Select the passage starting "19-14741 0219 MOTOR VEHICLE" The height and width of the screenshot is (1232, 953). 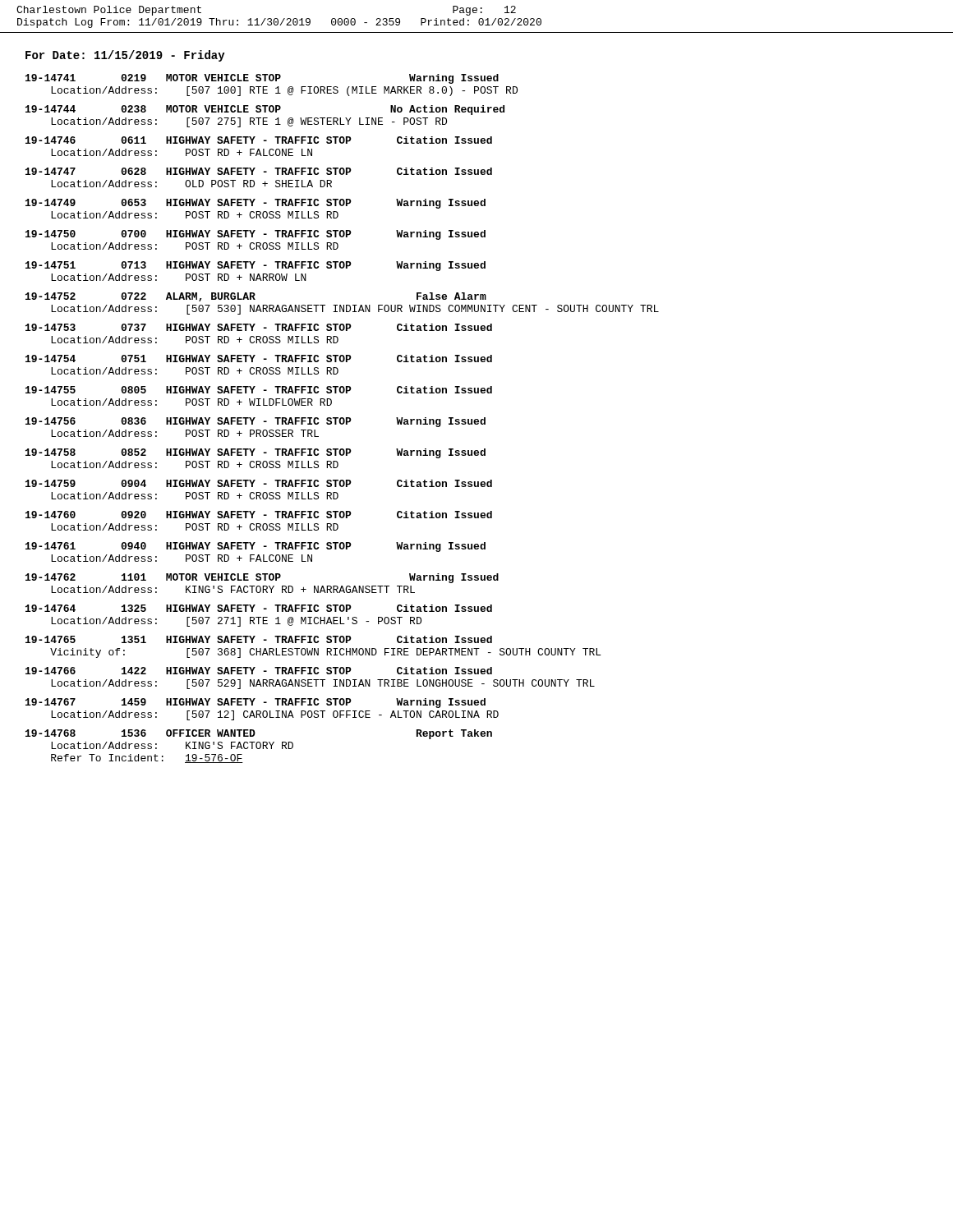click(476, 85)
